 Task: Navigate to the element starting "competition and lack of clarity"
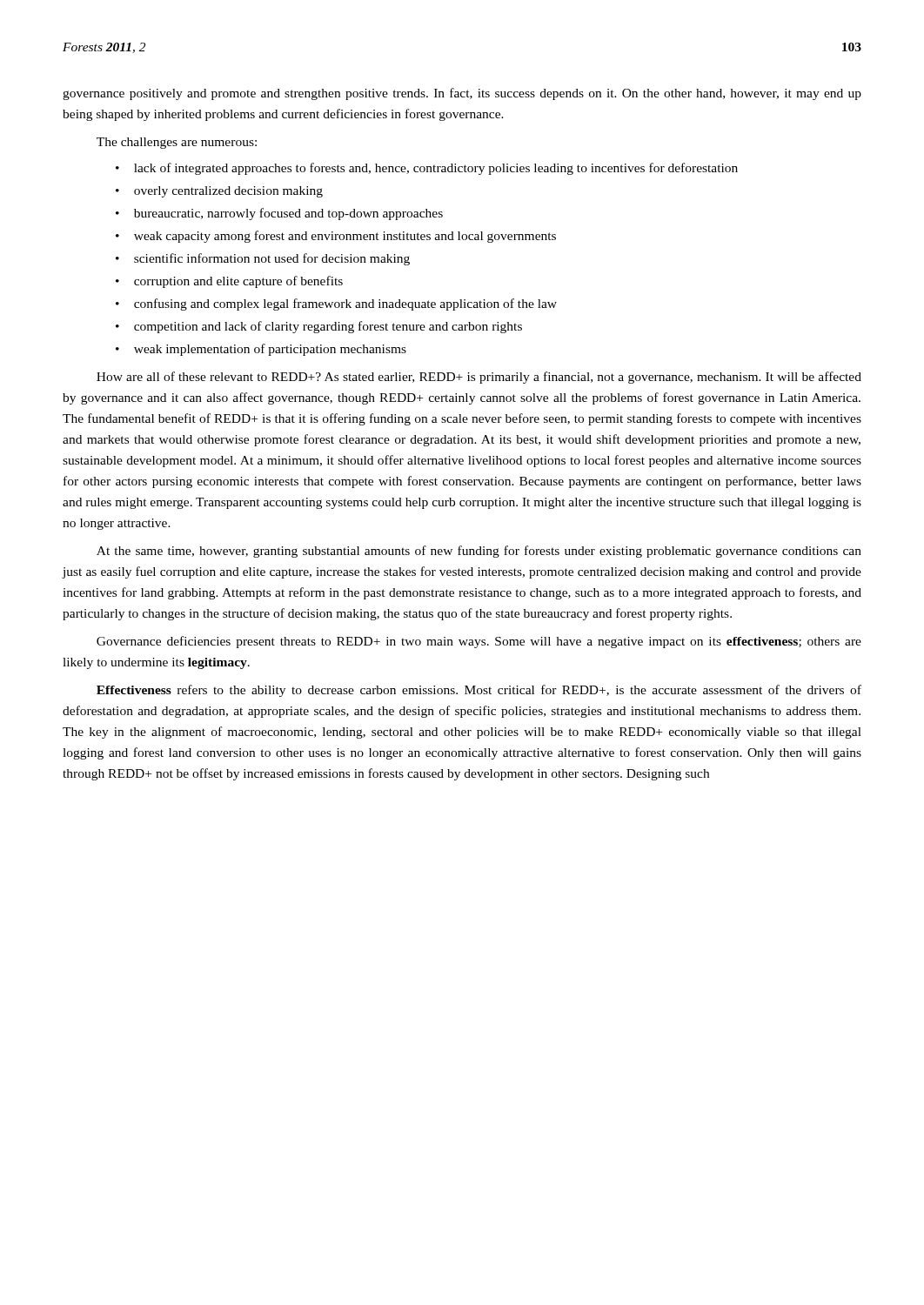click(x=328, y=326)
